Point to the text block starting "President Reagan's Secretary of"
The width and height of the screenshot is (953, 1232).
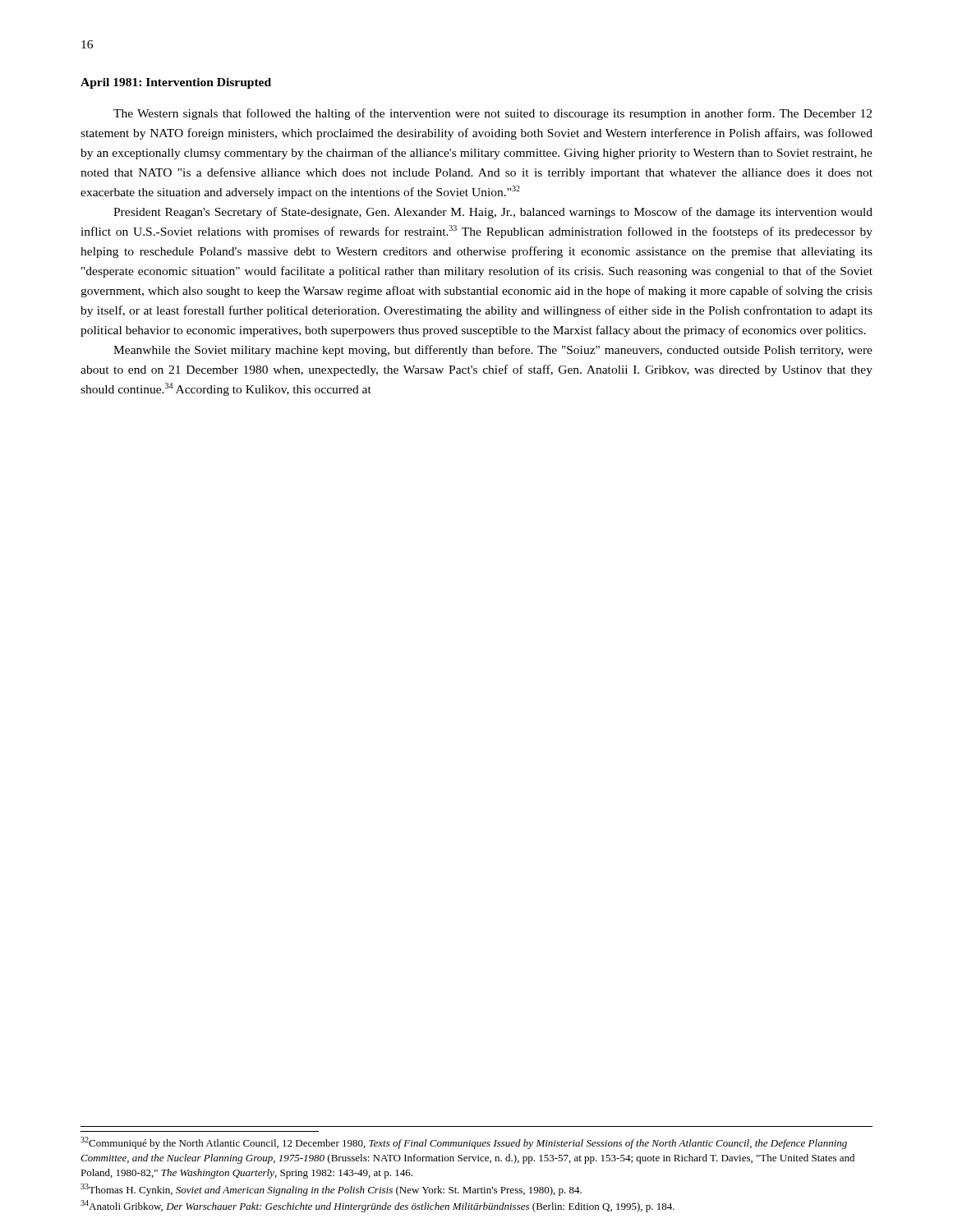tap(476, 271)
